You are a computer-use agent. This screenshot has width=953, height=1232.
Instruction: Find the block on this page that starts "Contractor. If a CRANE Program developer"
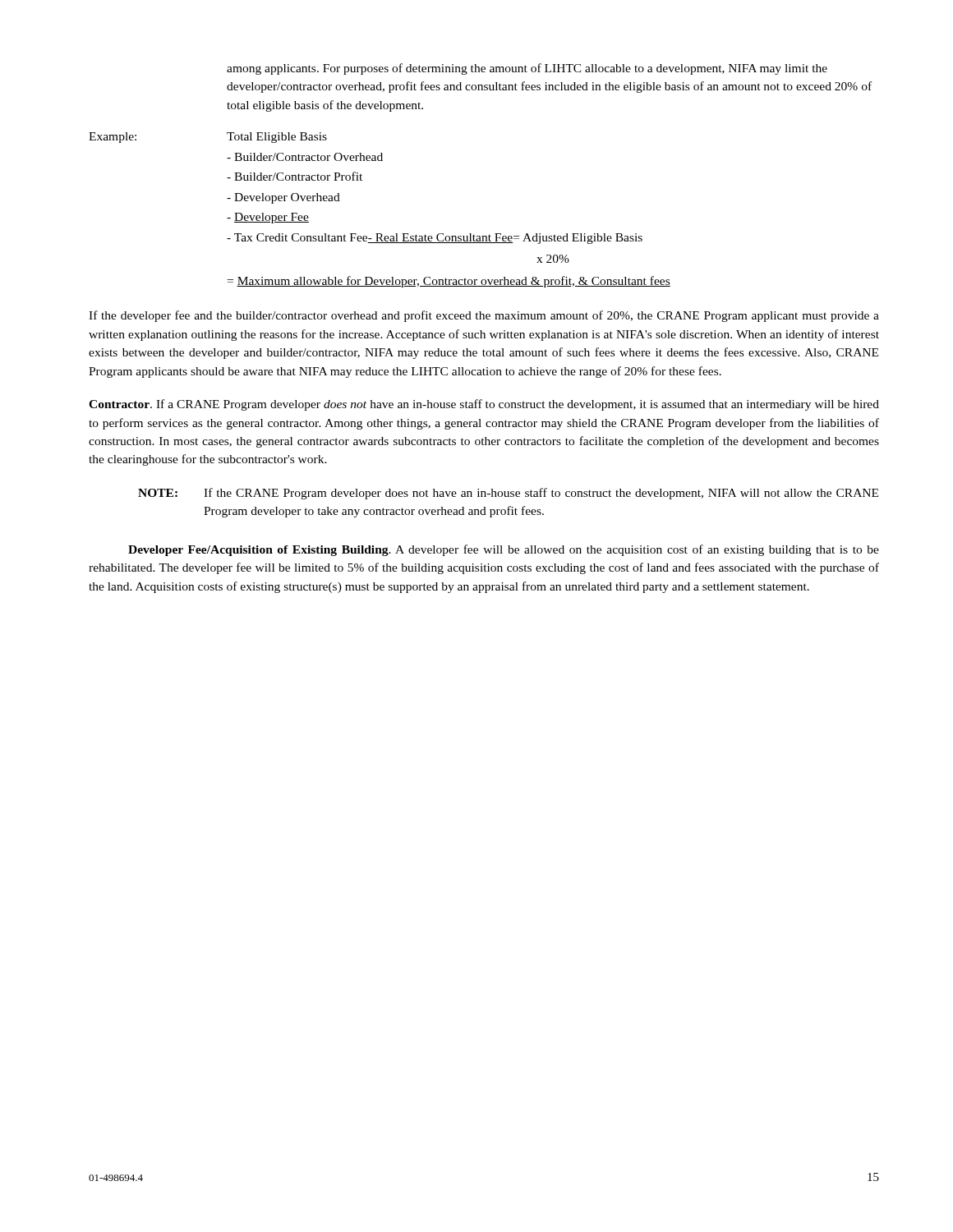pos(484,431)
